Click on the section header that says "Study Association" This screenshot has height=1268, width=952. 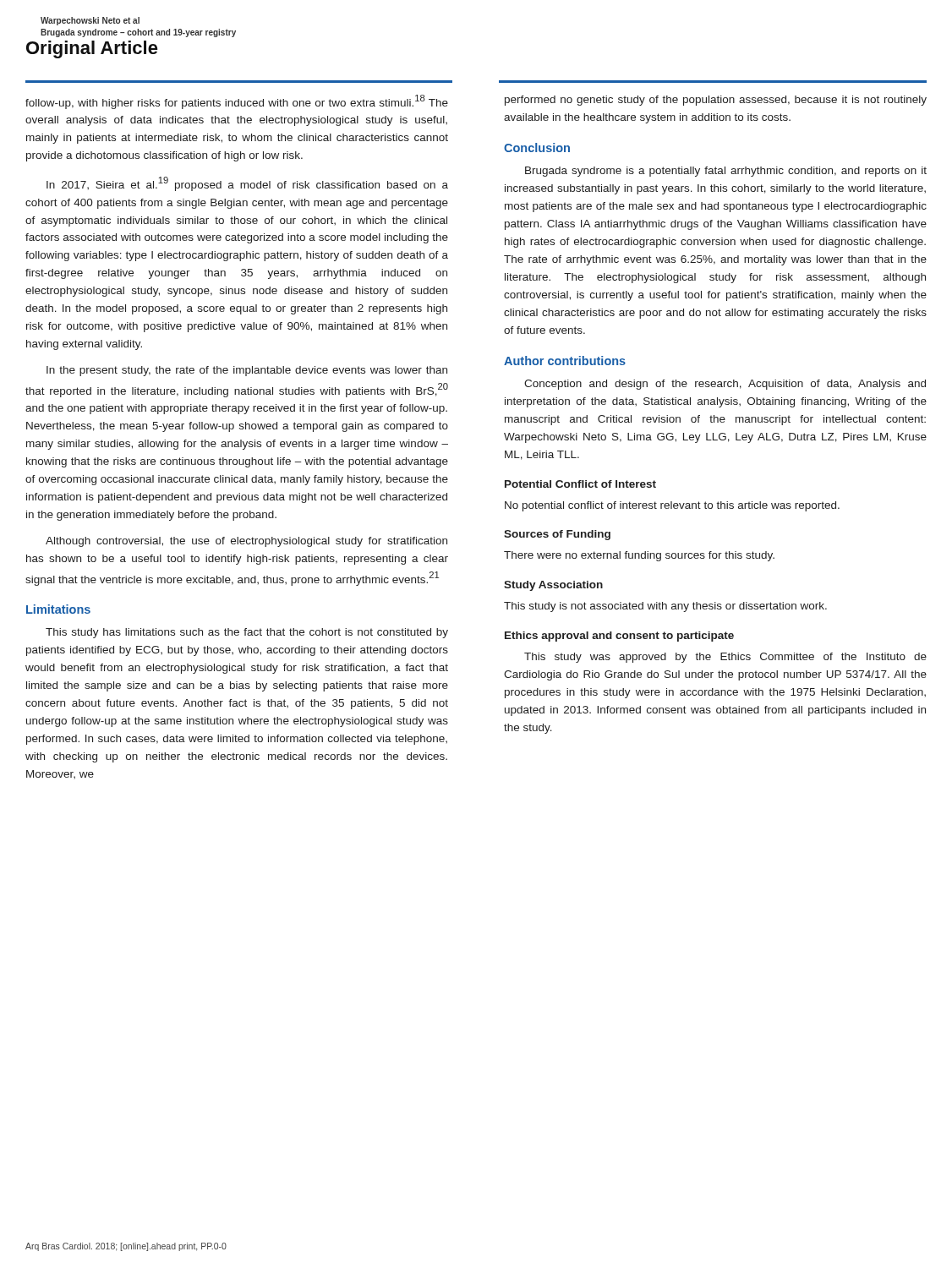pos(553,586)
